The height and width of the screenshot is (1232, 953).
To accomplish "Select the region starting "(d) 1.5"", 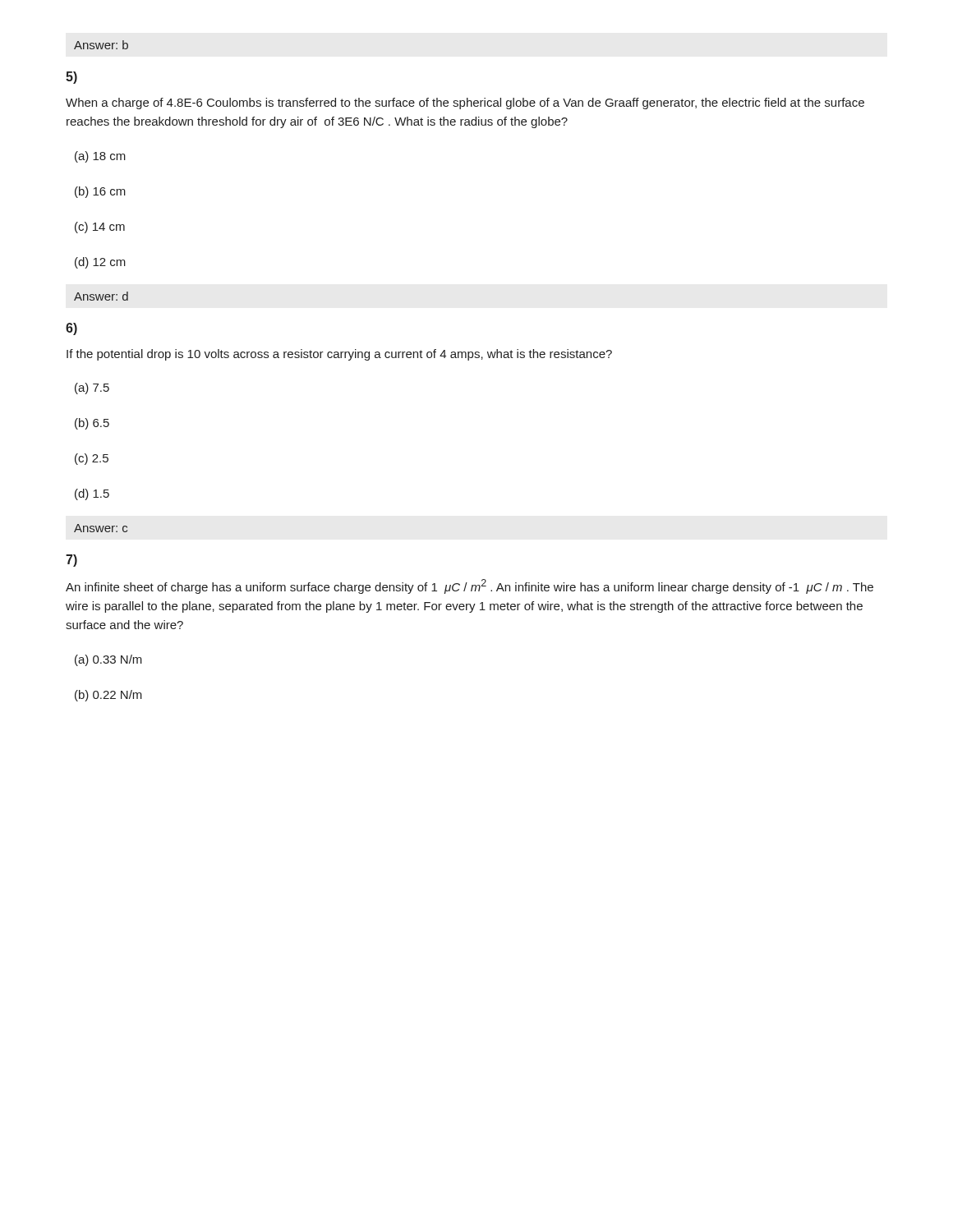I will pyautogui.click(x=92, y=493).
